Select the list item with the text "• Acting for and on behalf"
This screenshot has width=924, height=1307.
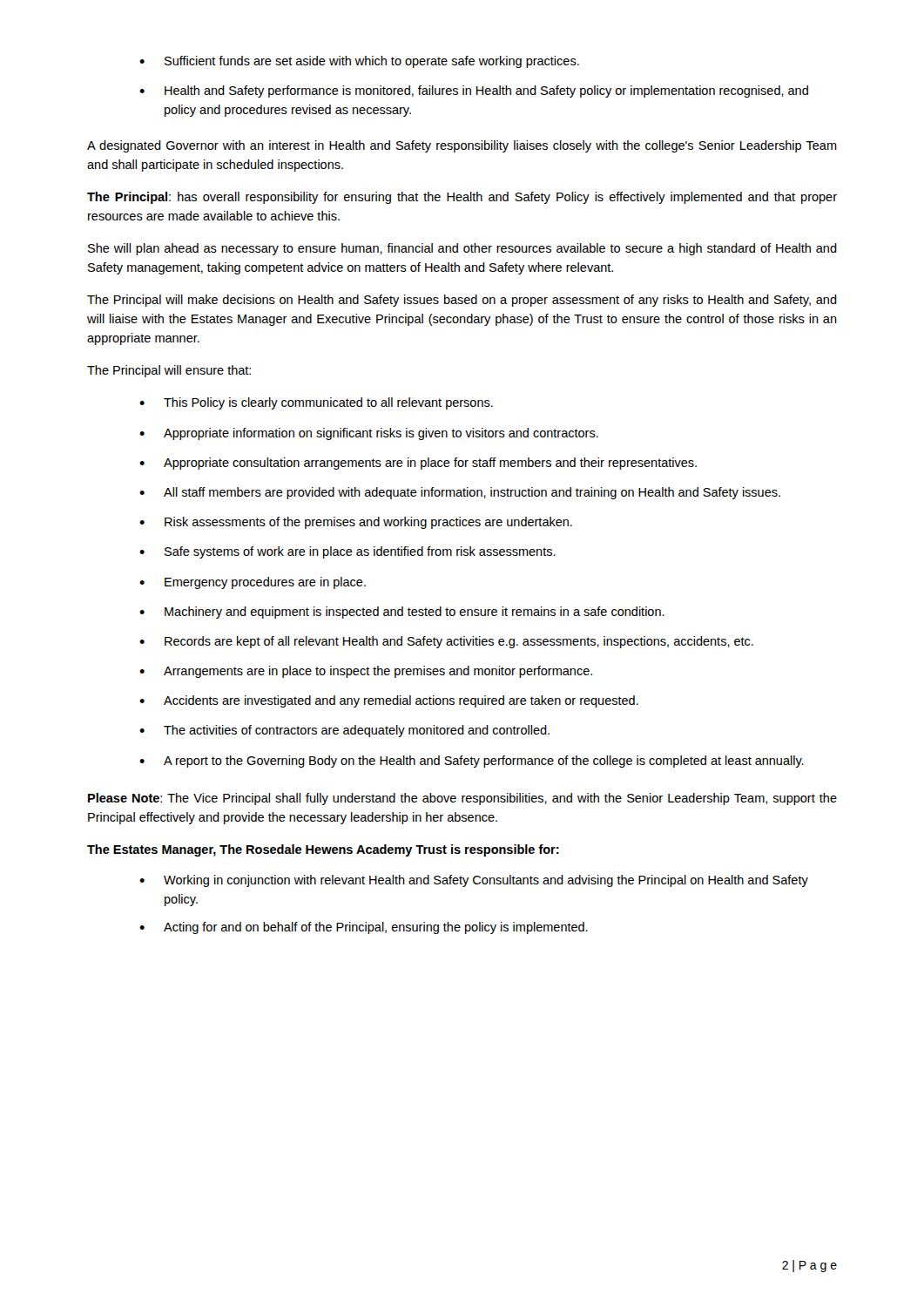(x=488, y=929)
